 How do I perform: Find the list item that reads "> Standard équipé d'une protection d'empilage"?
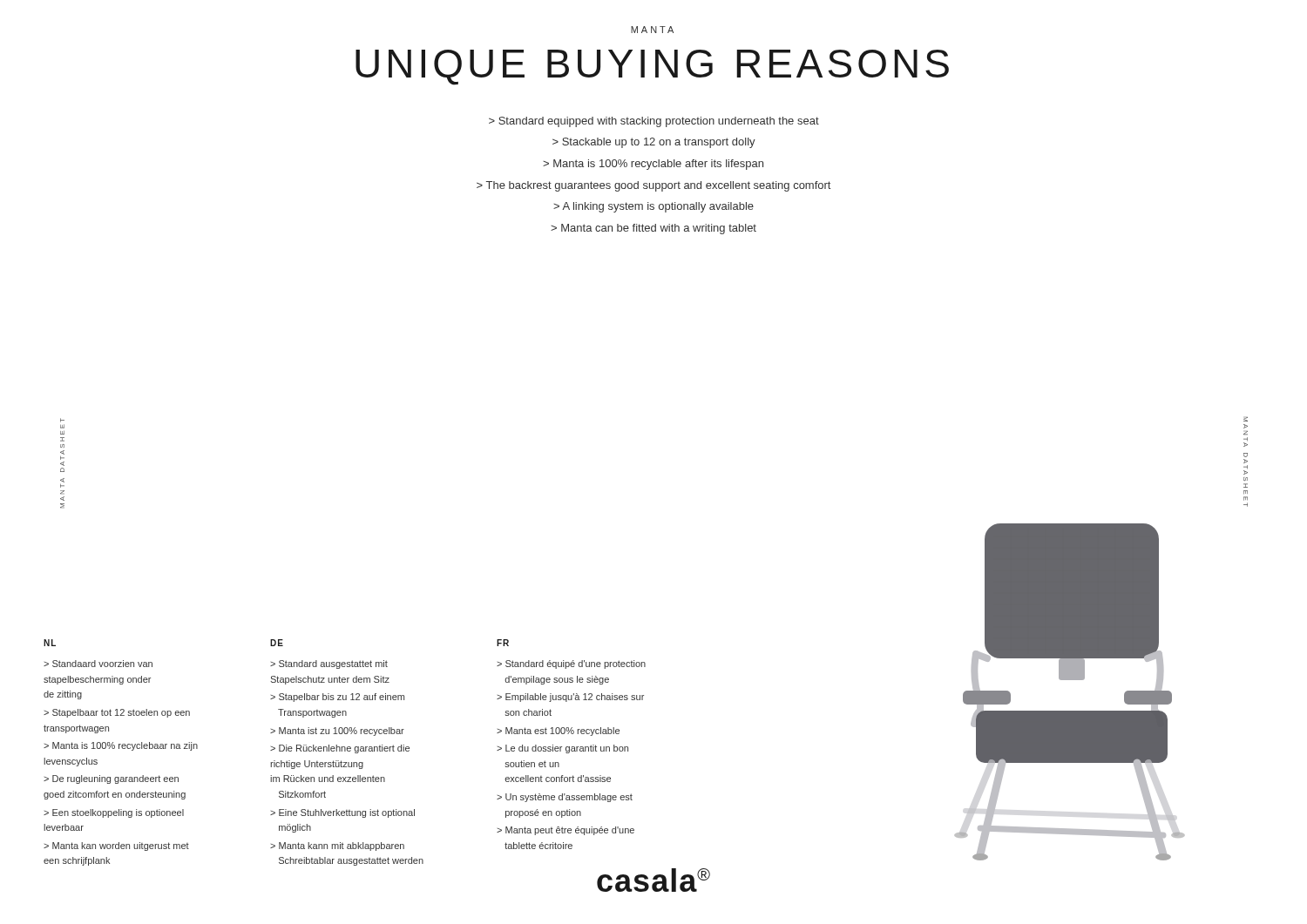click(x=571, y=672)
